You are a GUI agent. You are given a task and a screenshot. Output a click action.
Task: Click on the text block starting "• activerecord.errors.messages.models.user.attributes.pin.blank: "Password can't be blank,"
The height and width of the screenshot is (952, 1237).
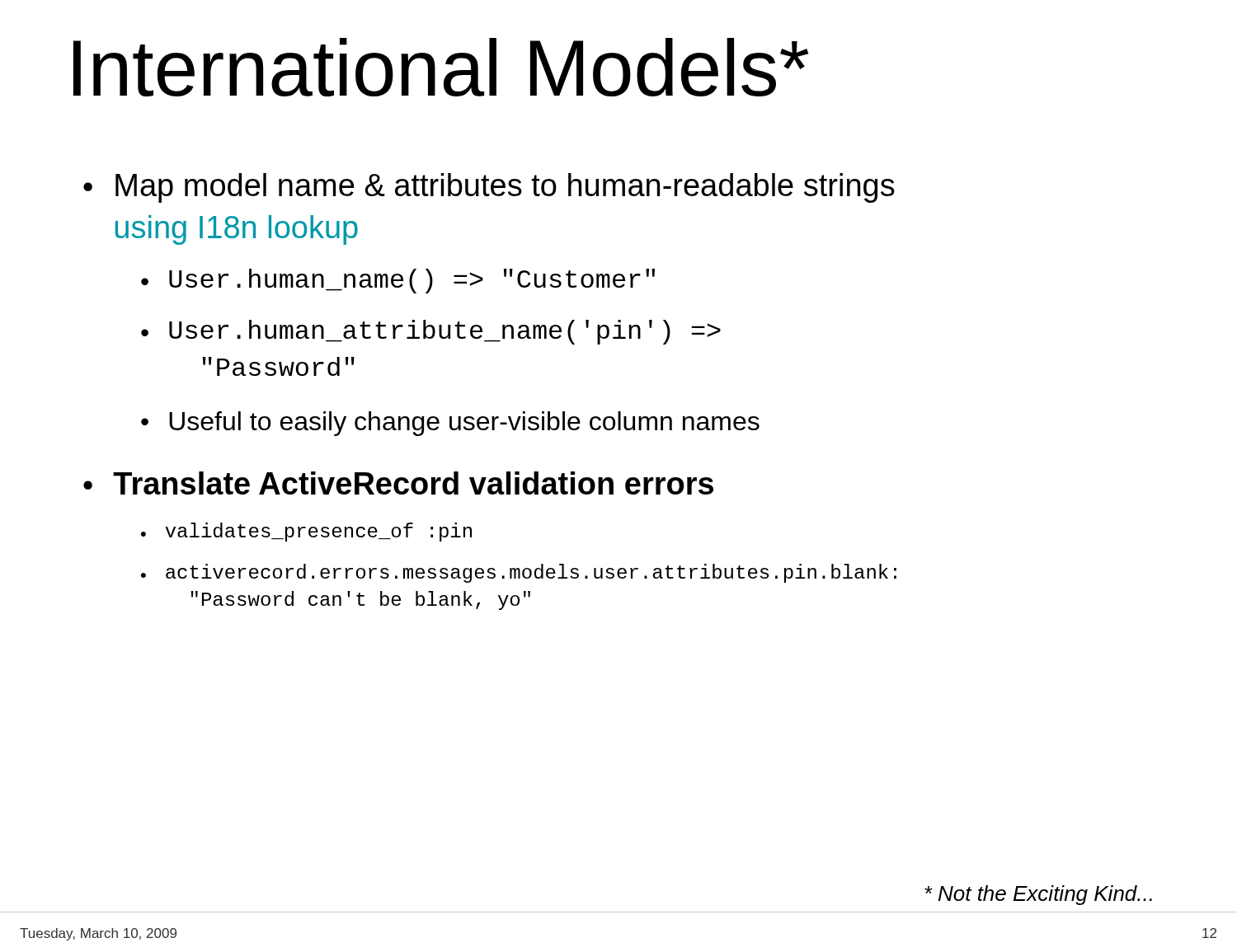521,587
